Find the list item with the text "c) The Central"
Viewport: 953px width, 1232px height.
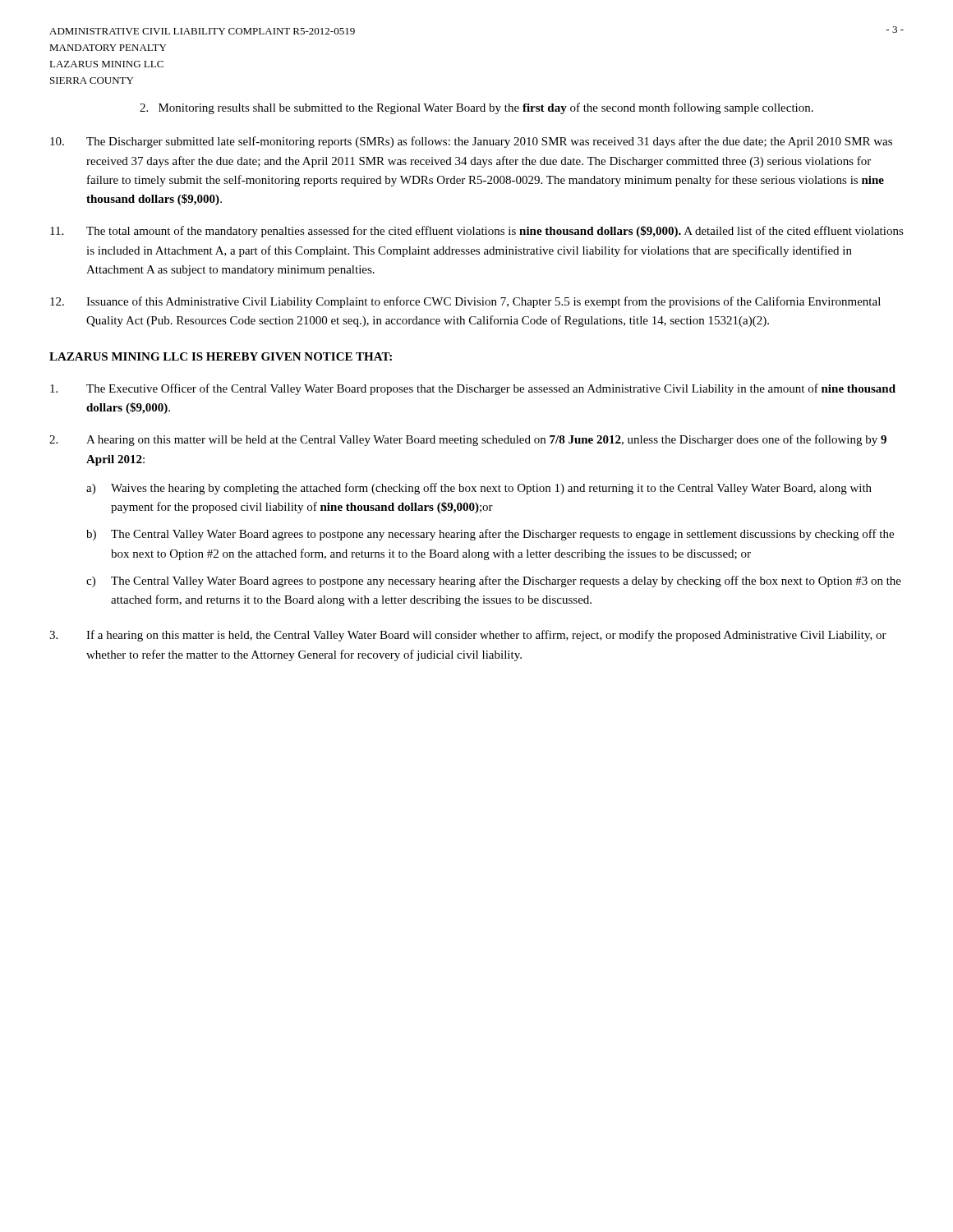495,590
